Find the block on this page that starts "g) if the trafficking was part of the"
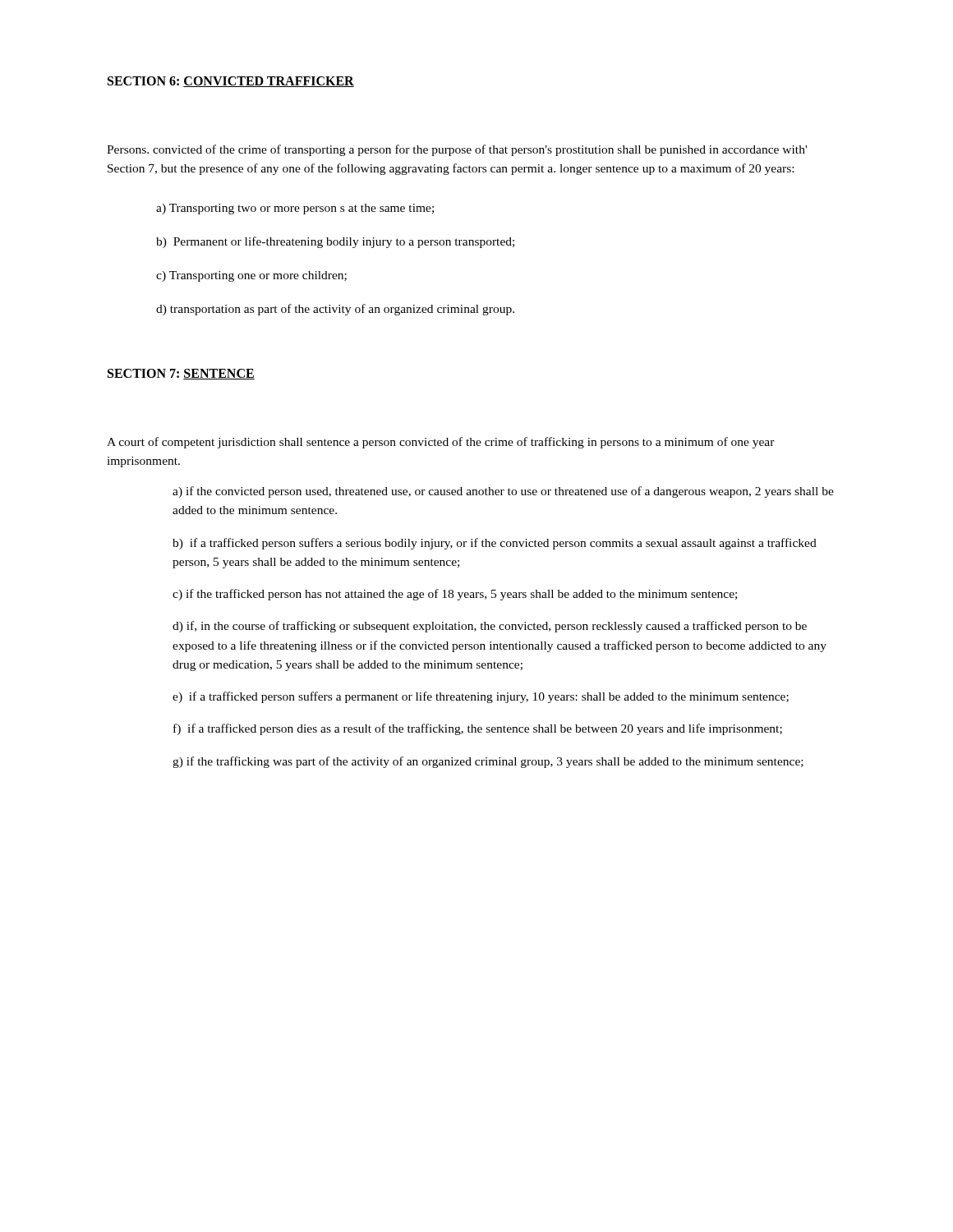The height and width of the screenshot is (1232, 953). 488,761
